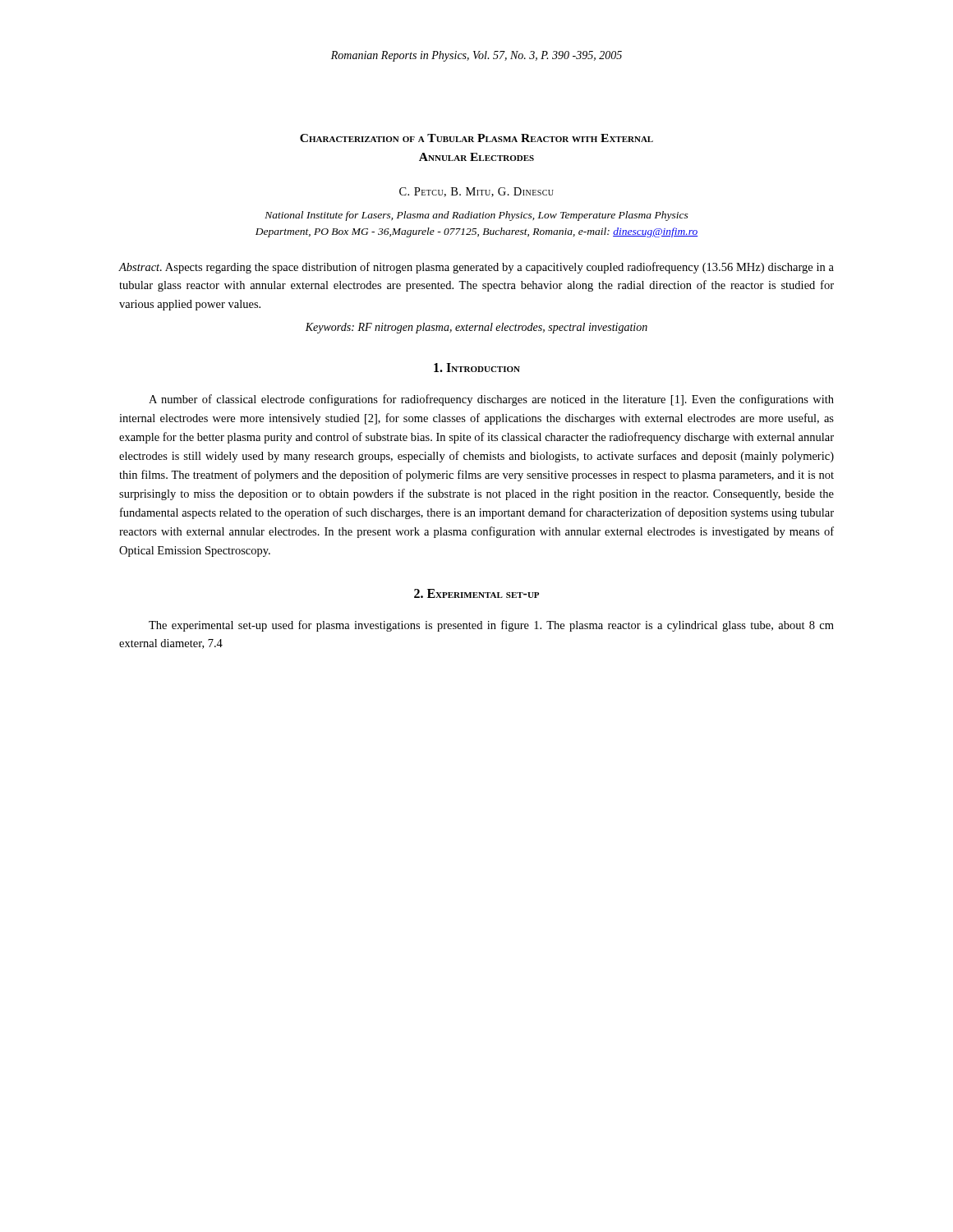Click on the section header that says "2. Experimental set-up"
Viewport: 953px width, 1232px height.
click(x=476, y=593)
